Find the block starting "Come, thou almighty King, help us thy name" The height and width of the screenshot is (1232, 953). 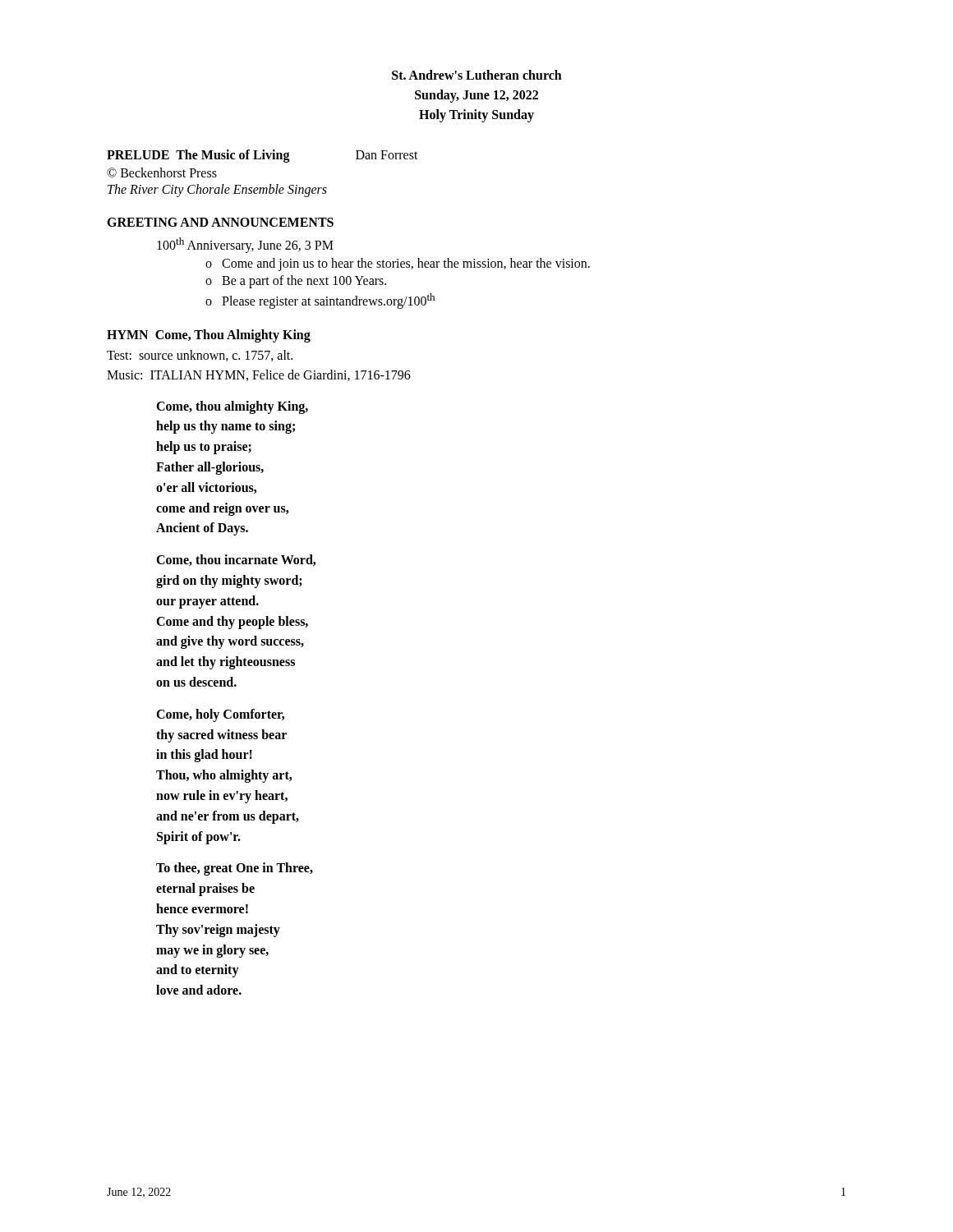pos(232,467)
